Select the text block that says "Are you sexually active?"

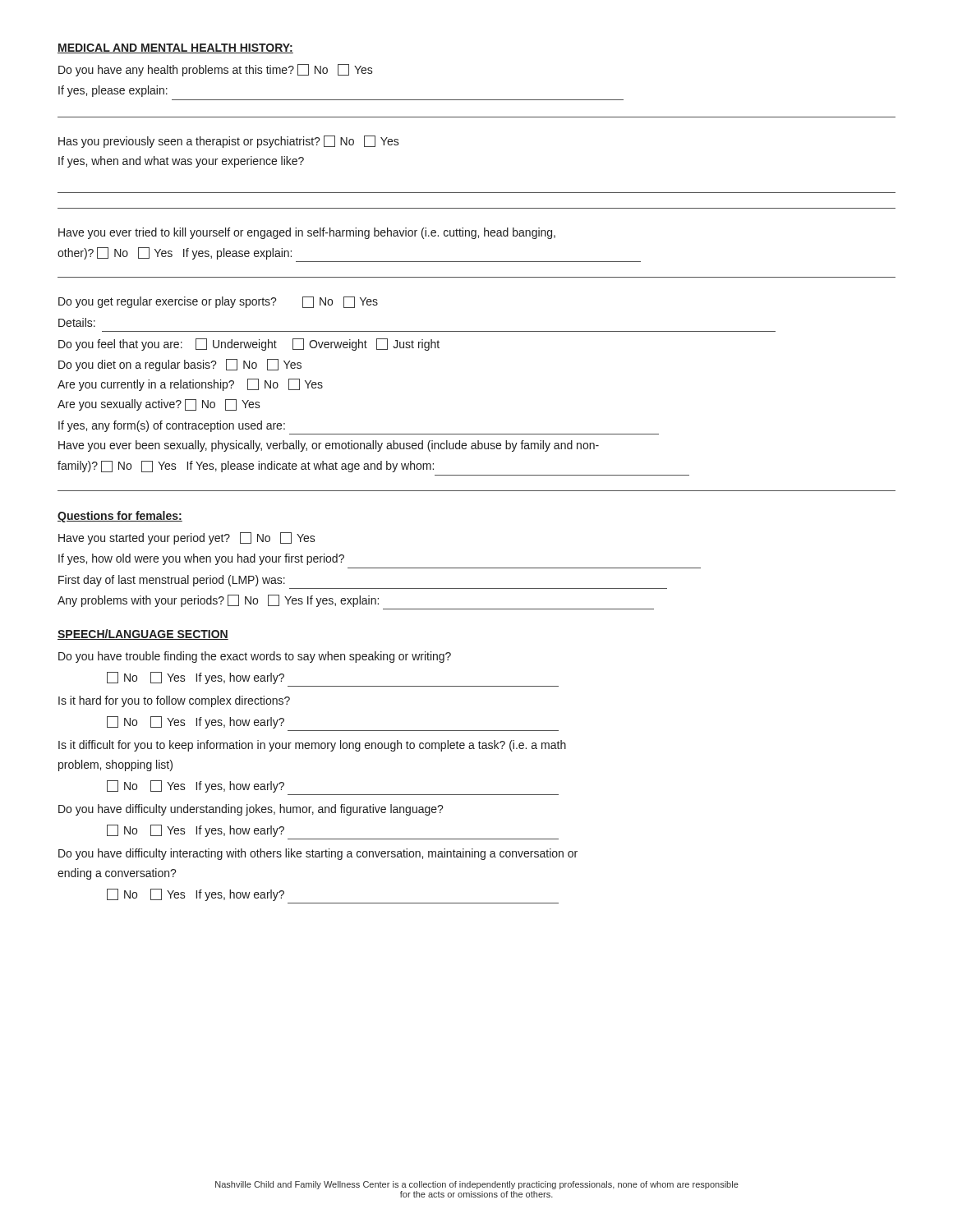click(159, 404)
